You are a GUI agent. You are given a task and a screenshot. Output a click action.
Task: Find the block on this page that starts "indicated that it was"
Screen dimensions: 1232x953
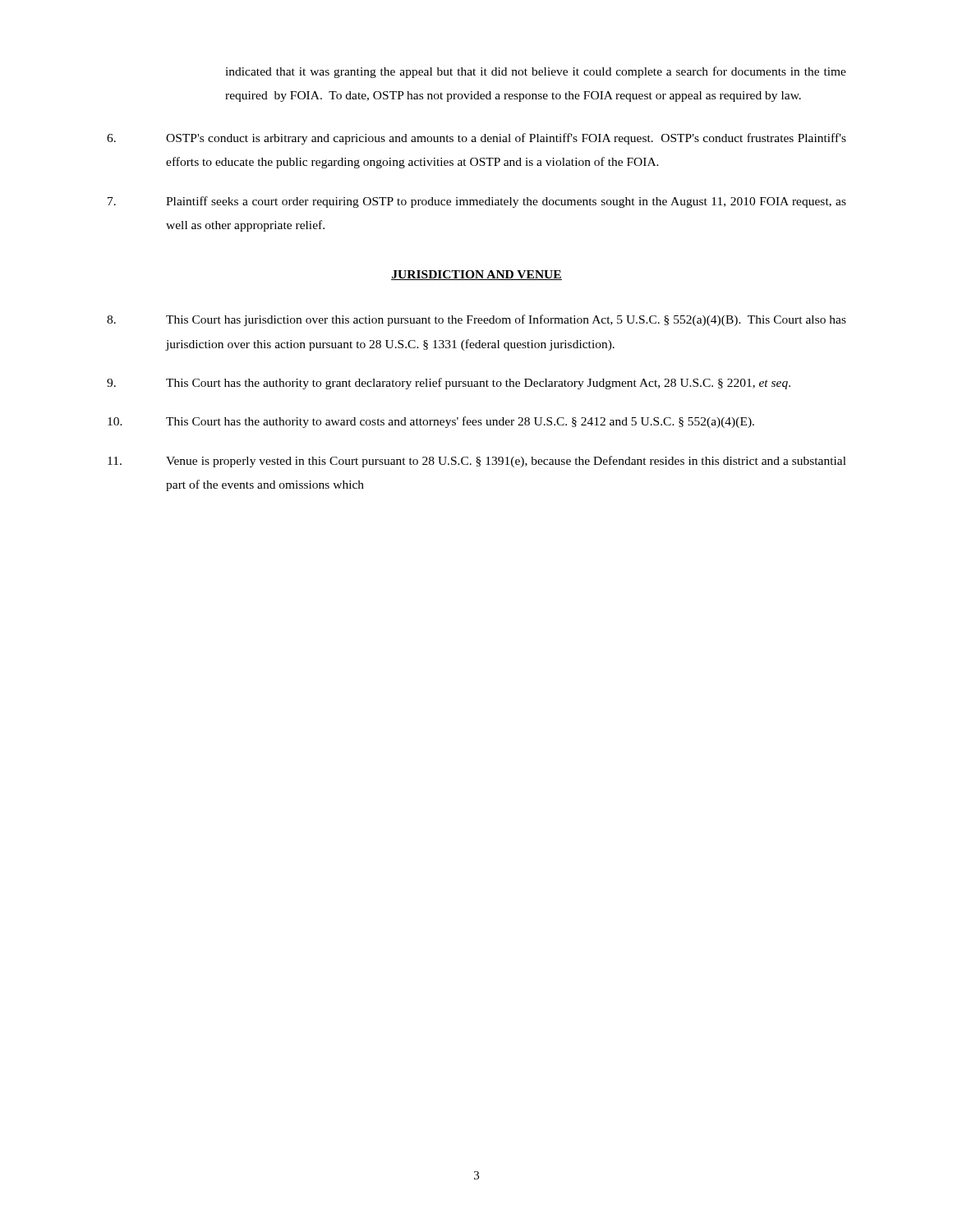pos(536,83)
